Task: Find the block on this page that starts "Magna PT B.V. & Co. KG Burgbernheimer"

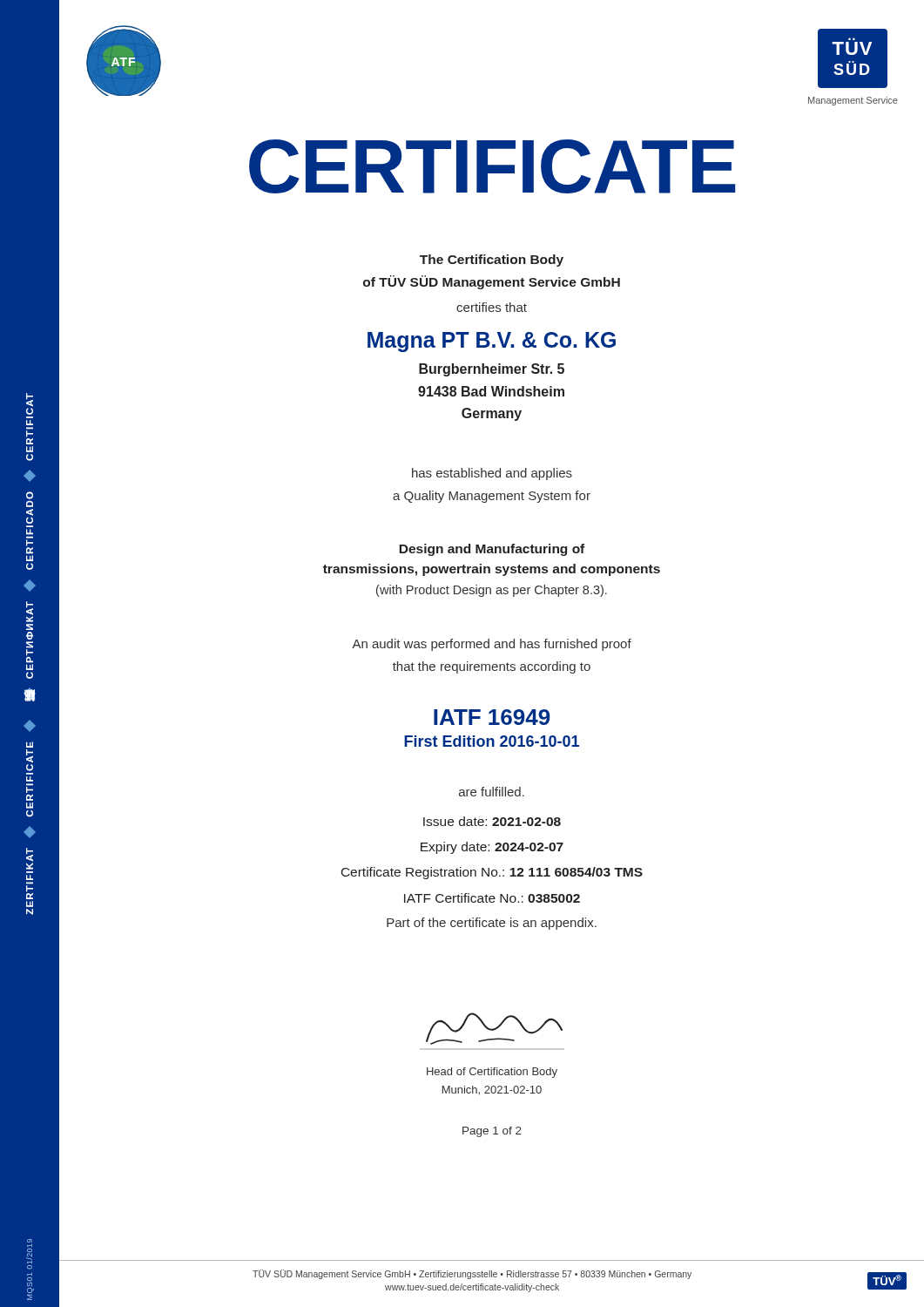Action: [x=492, y=376]
